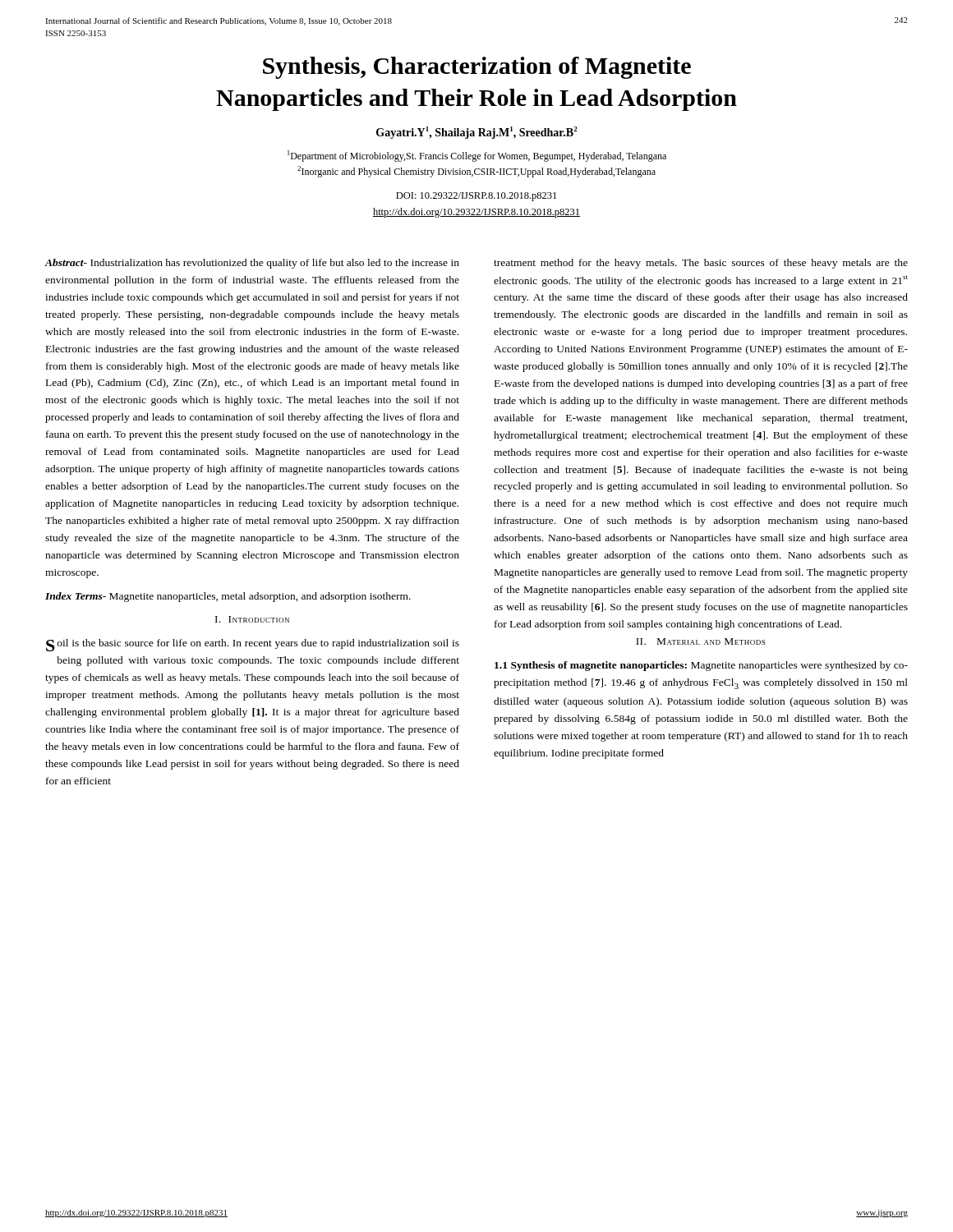Select the title with the text "Synthesis, Characterization of MagnetiteNanoparticles"
The width and height of the screenshot is (953, 1232).
coord(476,81)
